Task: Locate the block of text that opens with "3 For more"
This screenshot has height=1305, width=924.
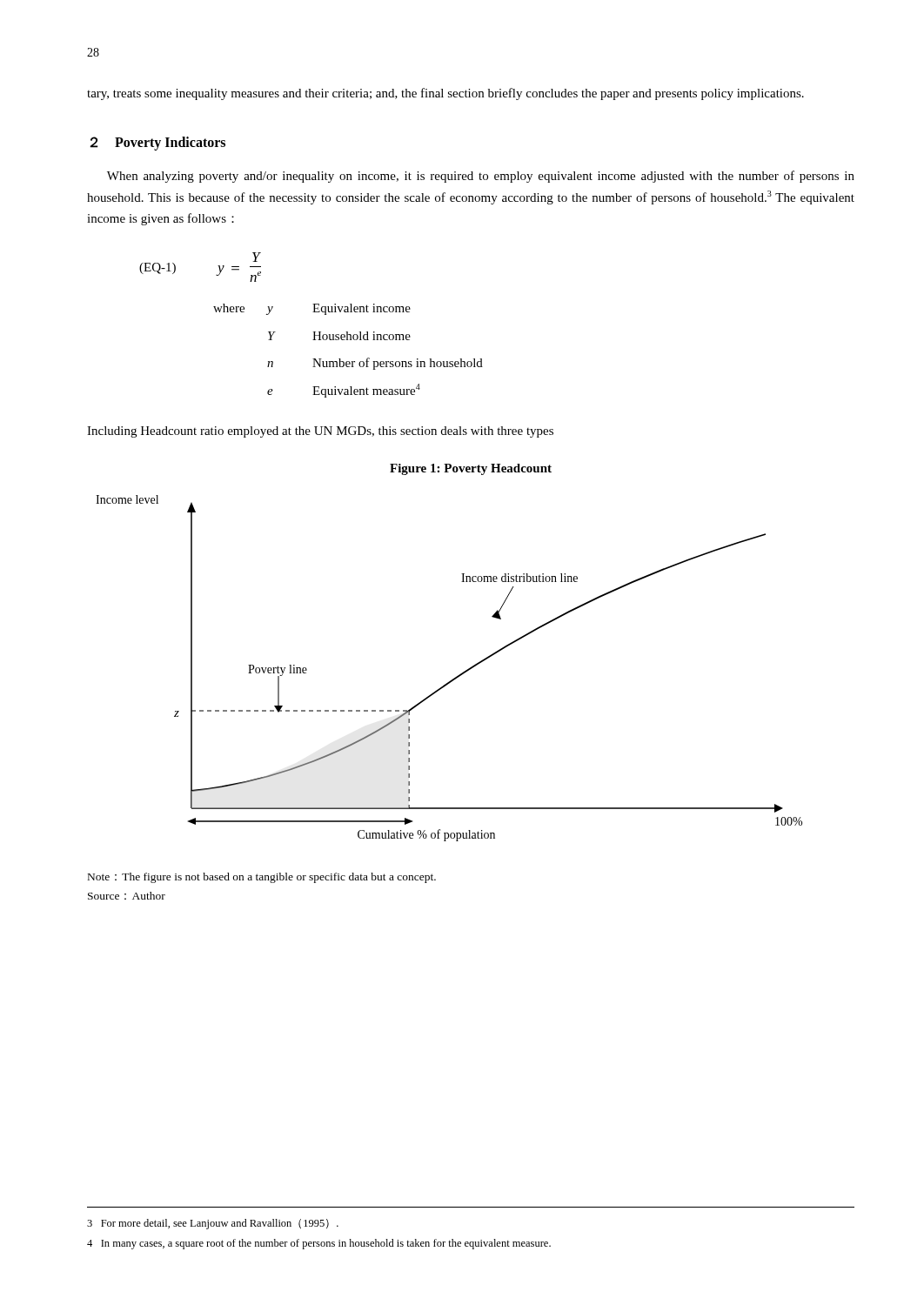Action: (x=213, y=1223)
